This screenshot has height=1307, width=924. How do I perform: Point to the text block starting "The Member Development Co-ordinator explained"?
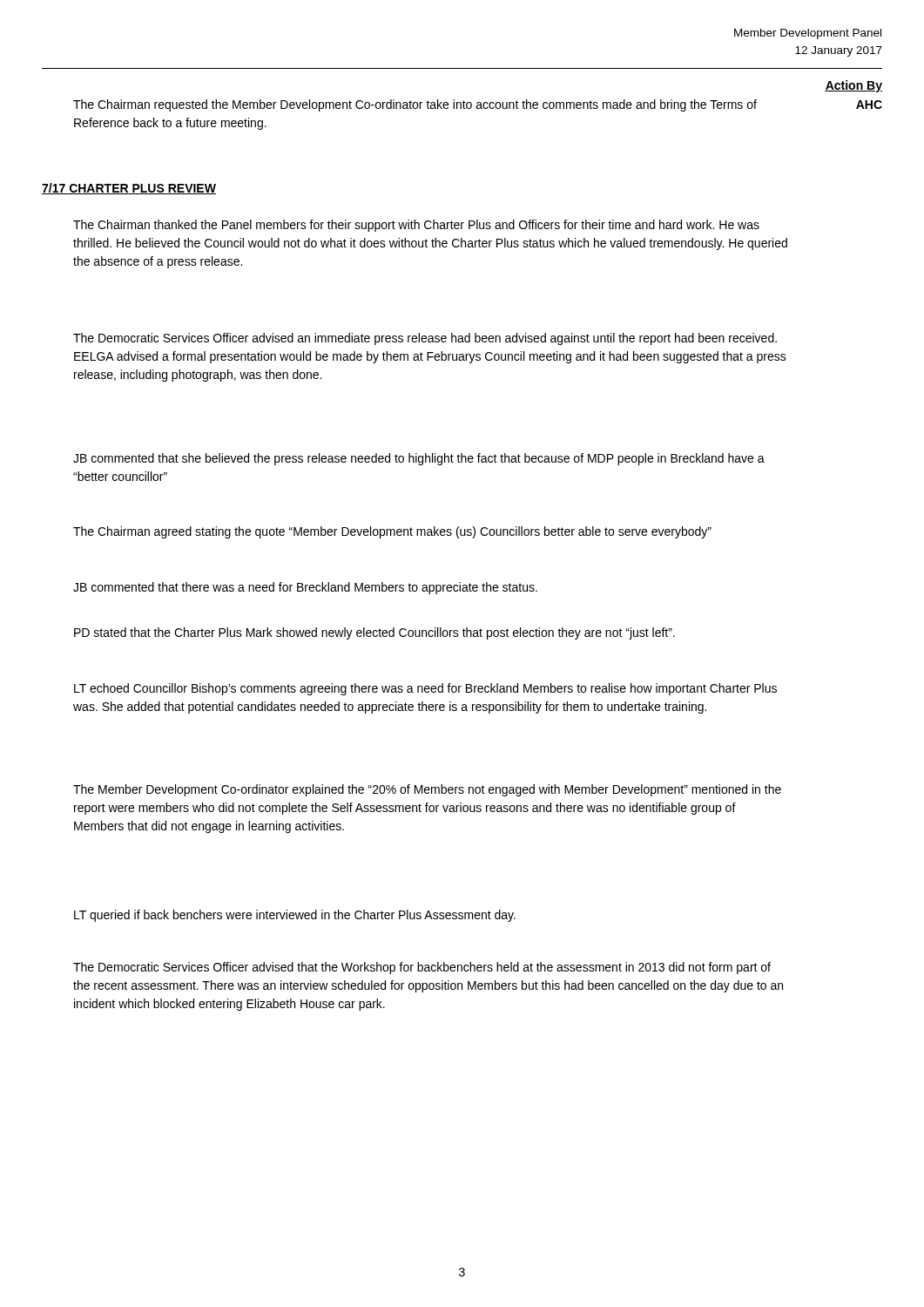click(427, 808)
